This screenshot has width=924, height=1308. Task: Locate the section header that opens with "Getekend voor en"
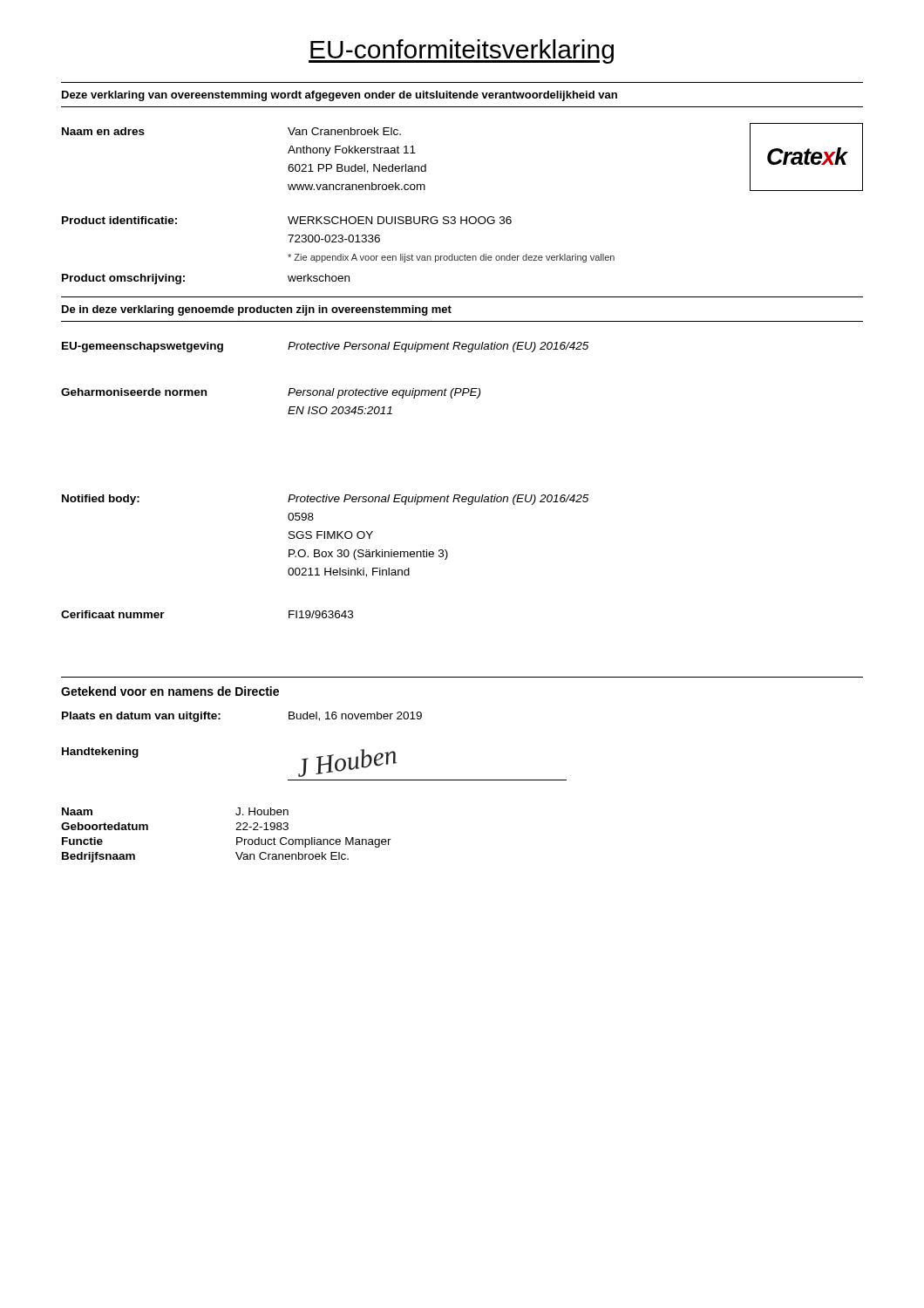tap(170, 691)
